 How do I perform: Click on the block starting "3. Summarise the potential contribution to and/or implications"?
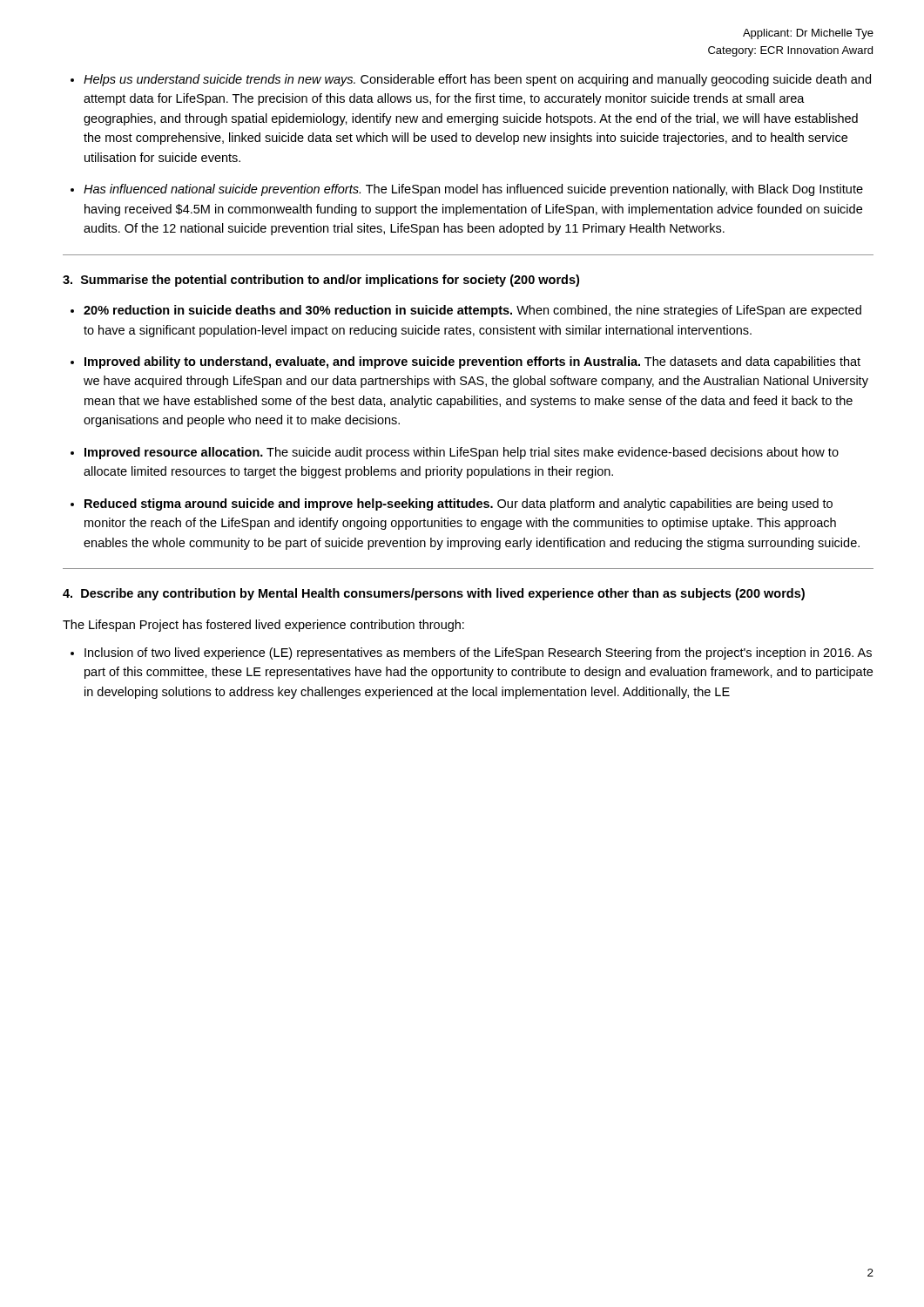[321, 280]
